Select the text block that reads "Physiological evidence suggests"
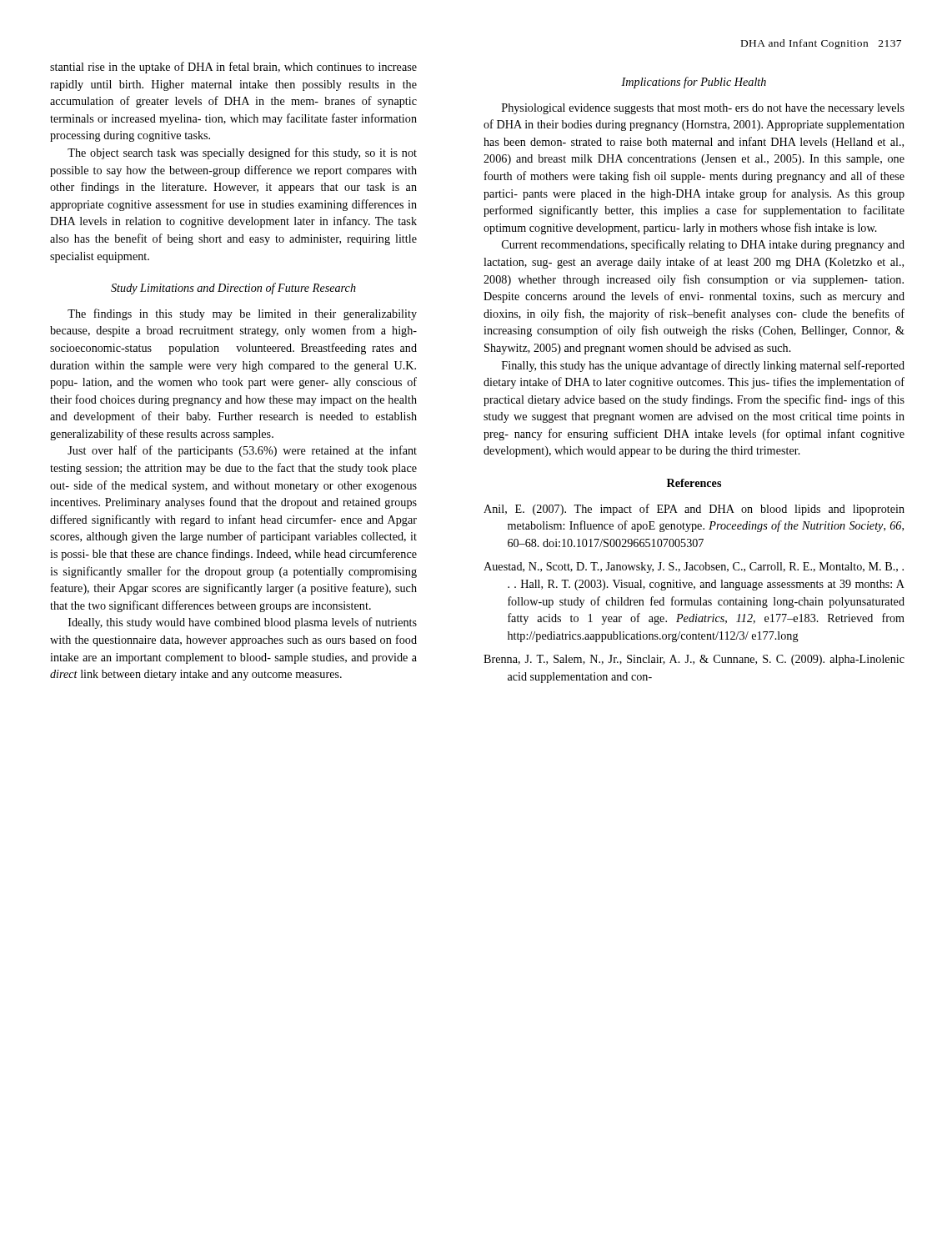 (x=694, y=279)
